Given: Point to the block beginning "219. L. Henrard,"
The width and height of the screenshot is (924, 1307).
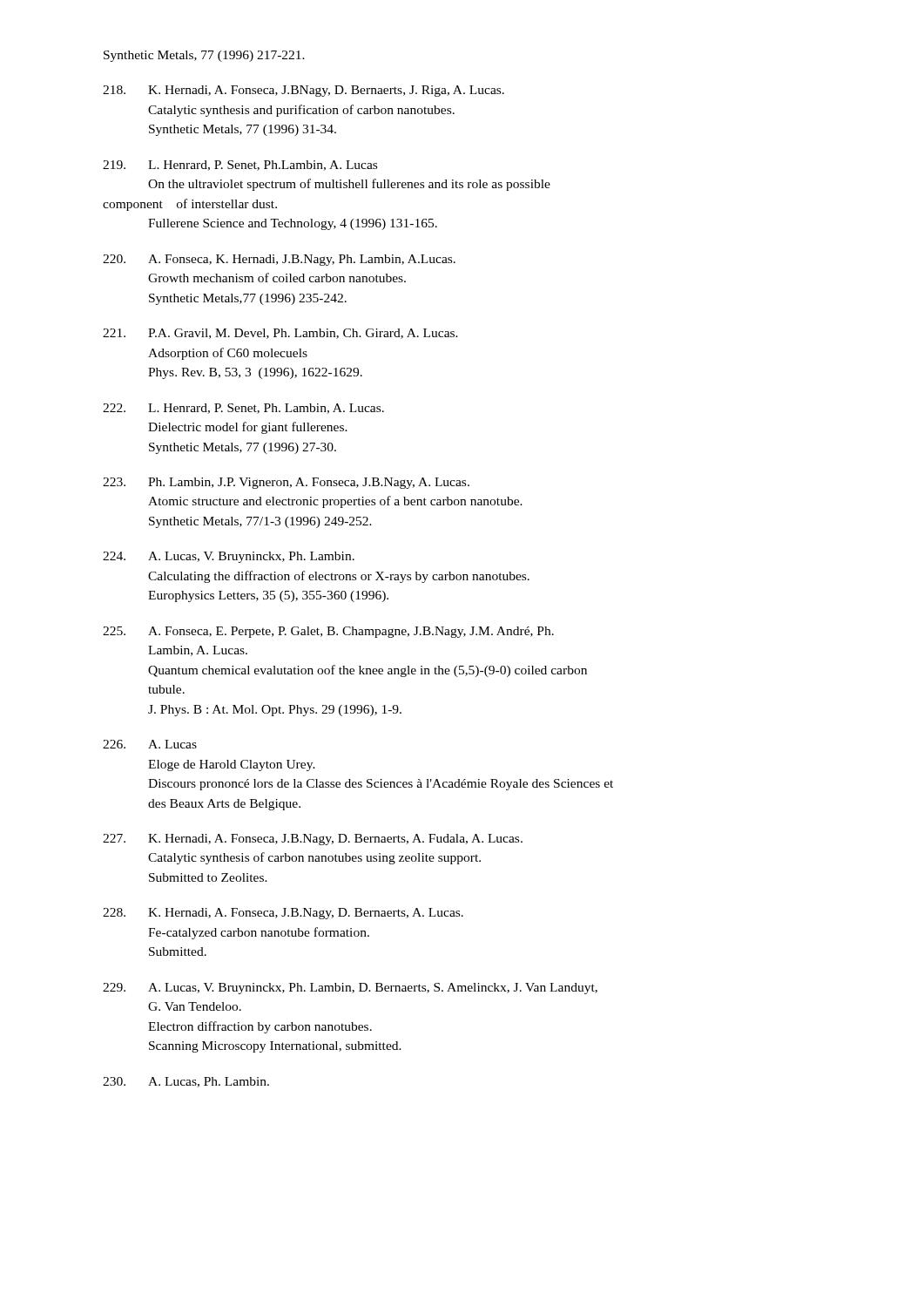Looking at the screenshot, I should (478, 194).
